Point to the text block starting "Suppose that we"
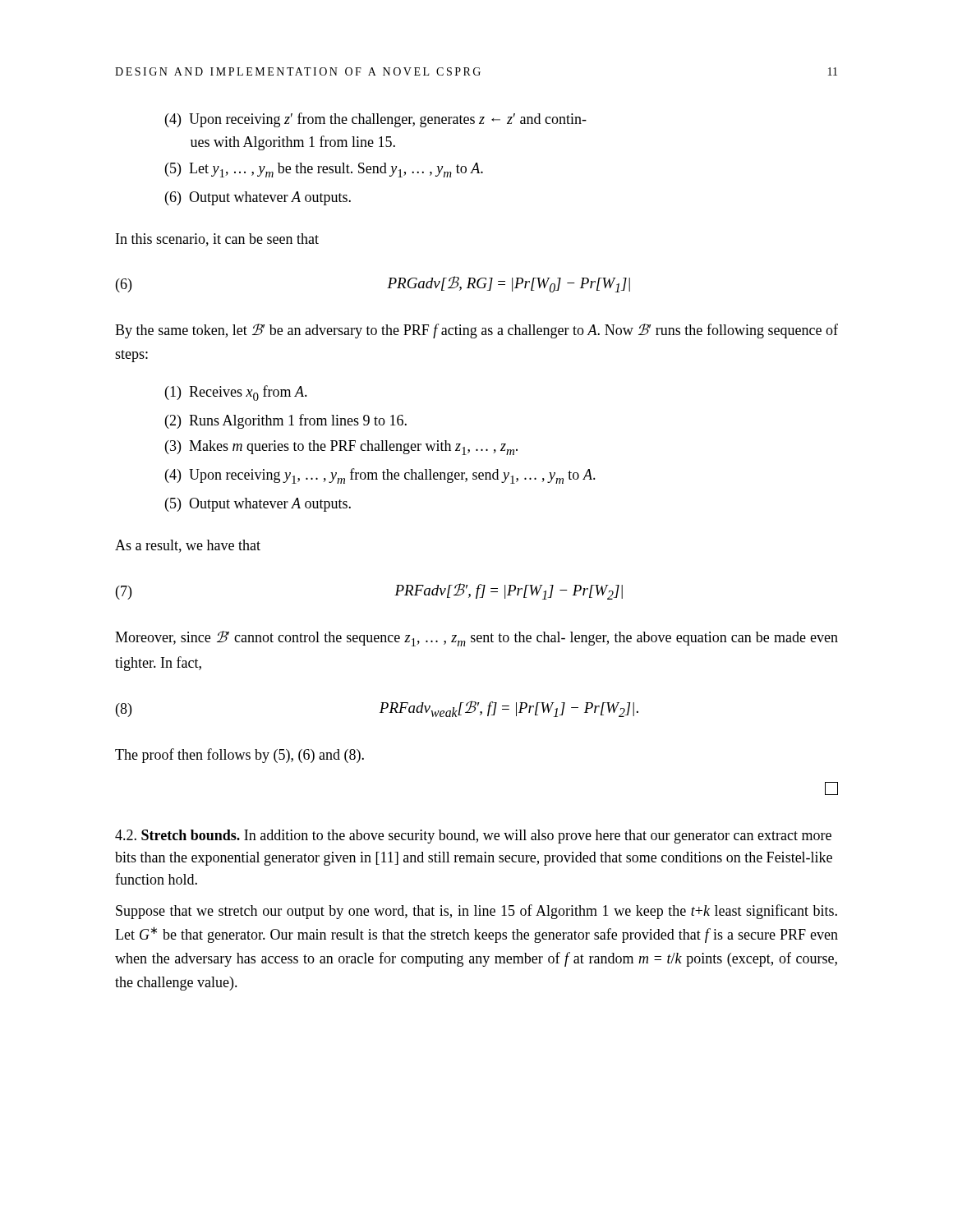The height and width of the screenshot is (1232, 953). pyautogui.click(x=476, y=946)
